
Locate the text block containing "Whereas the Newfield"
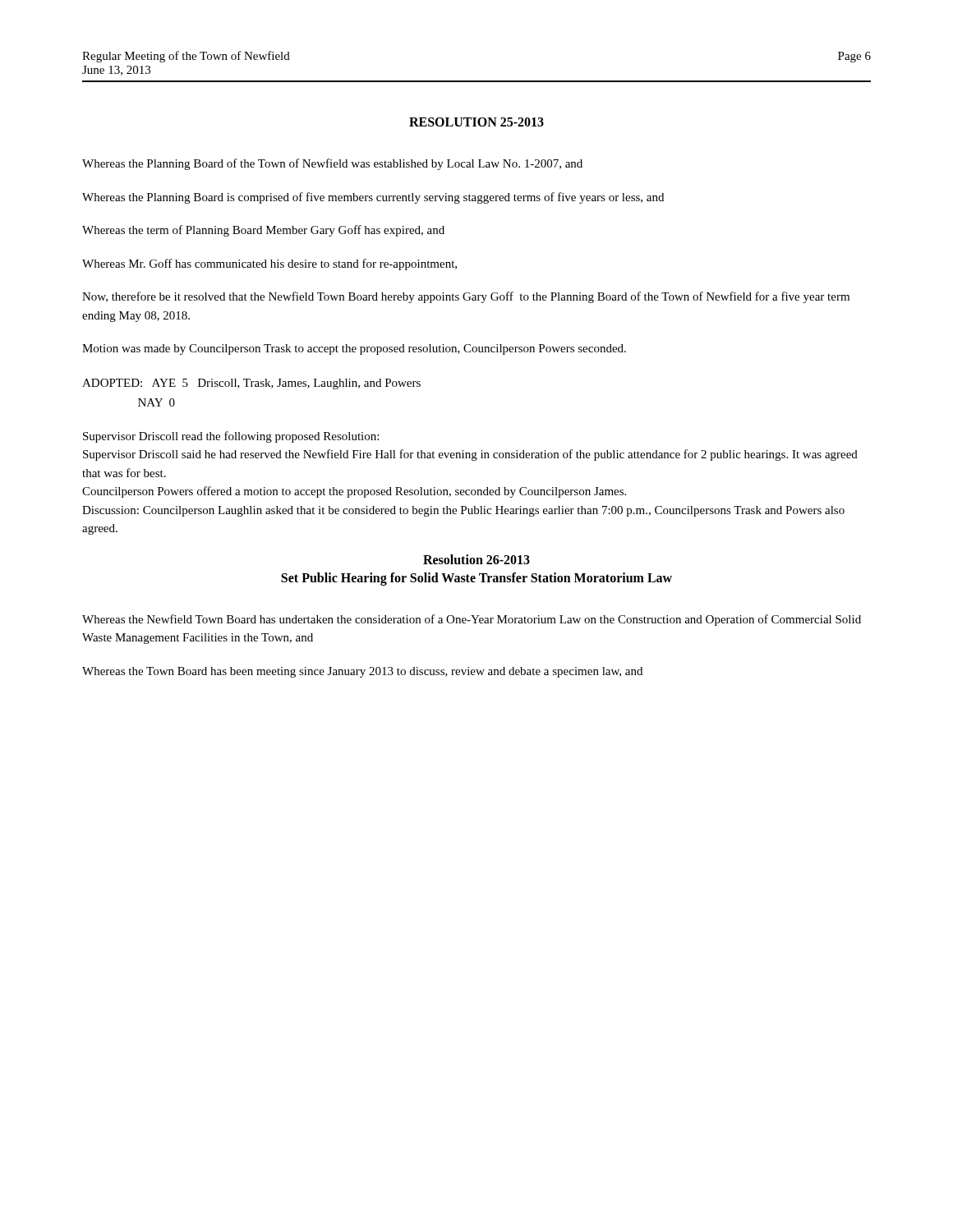pos(472,628)
